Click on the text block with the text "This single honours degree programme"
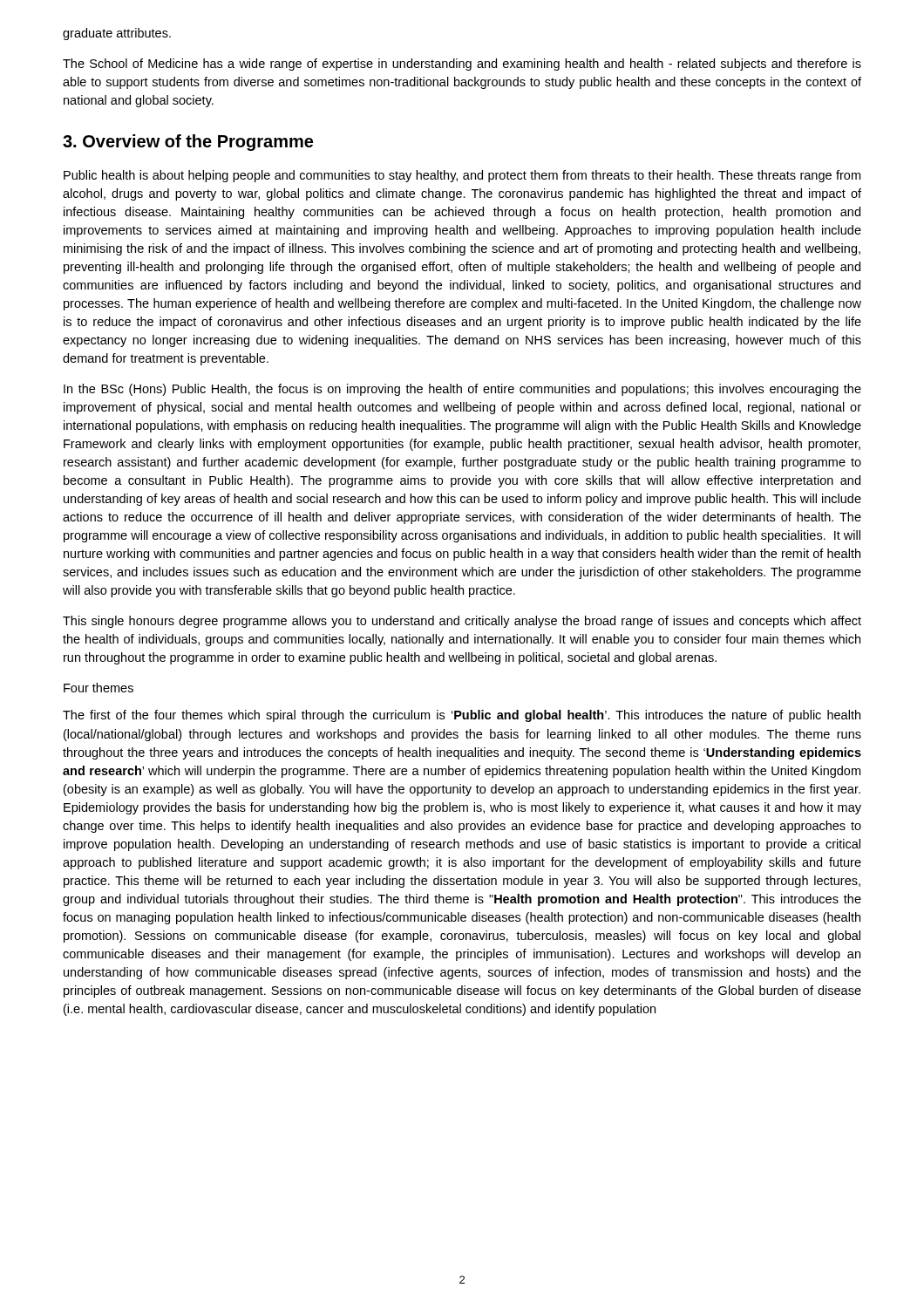Image resolution: width=924 pixels, height=1308 pixels. point(462,640)
